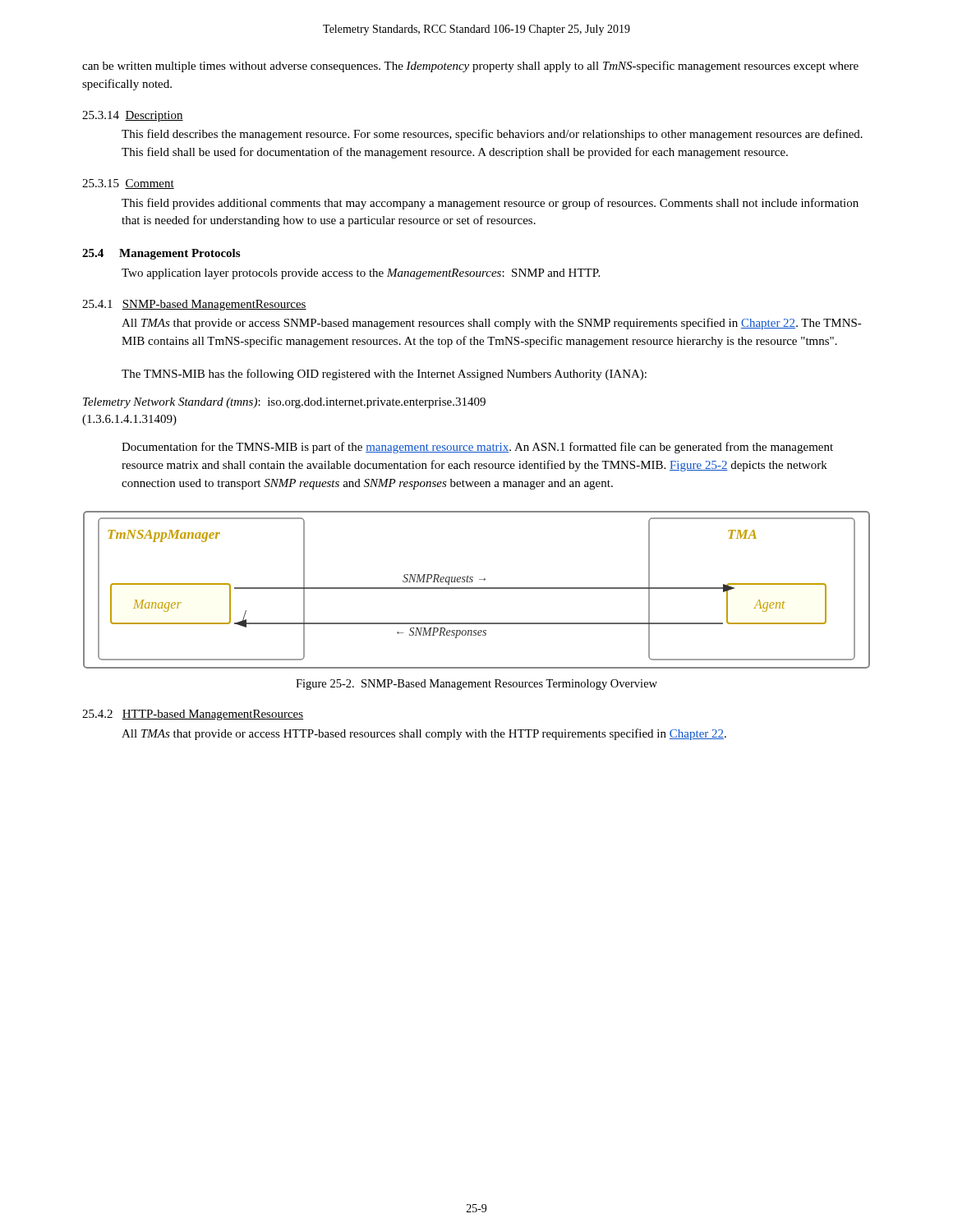The height and width of the screenshot is (1232, 953).
Task: Locate a schematic
Action: point(476,590)
